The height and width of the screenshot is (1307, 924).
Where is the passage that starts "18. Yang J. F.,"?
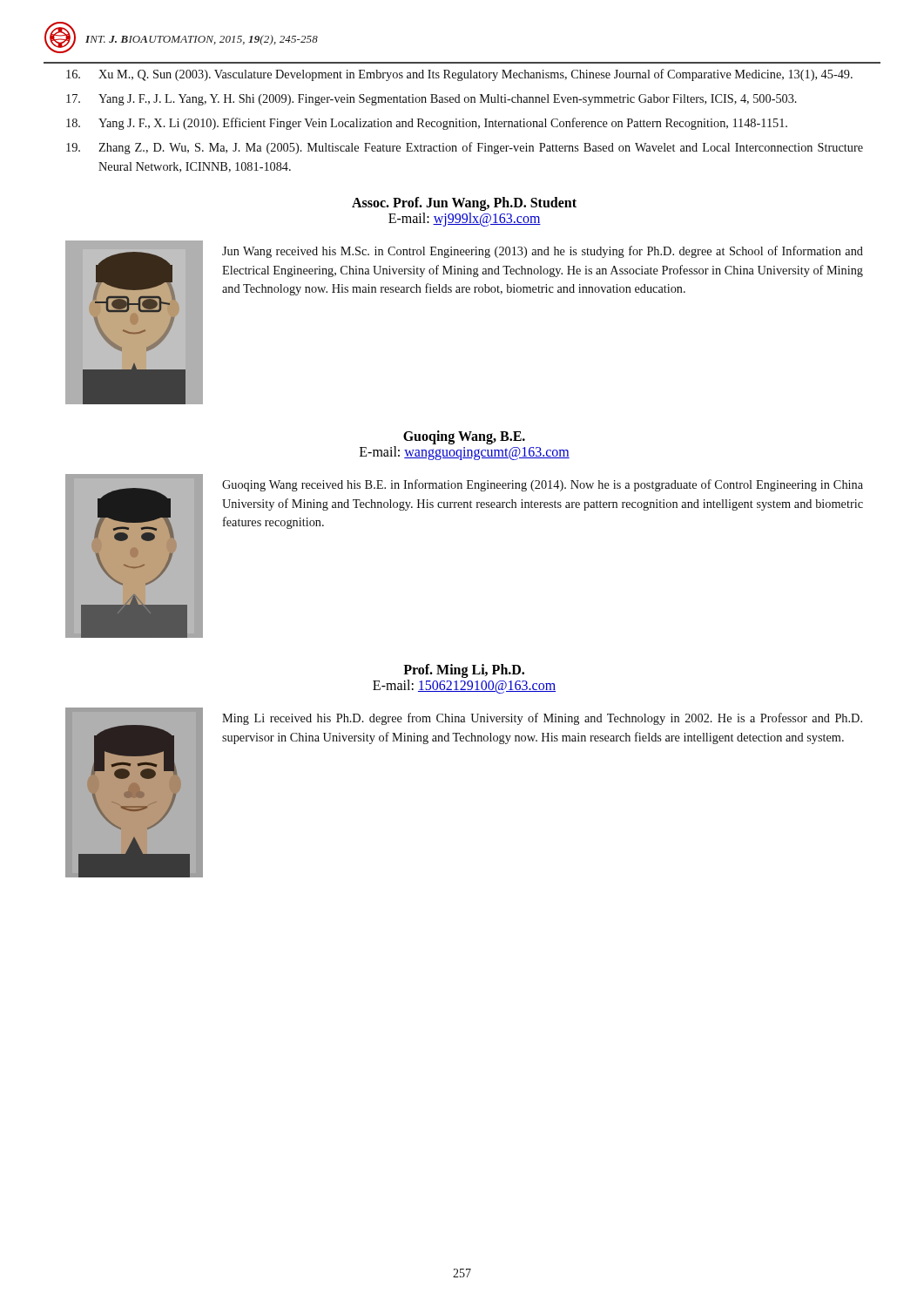[x=427, y=124]
